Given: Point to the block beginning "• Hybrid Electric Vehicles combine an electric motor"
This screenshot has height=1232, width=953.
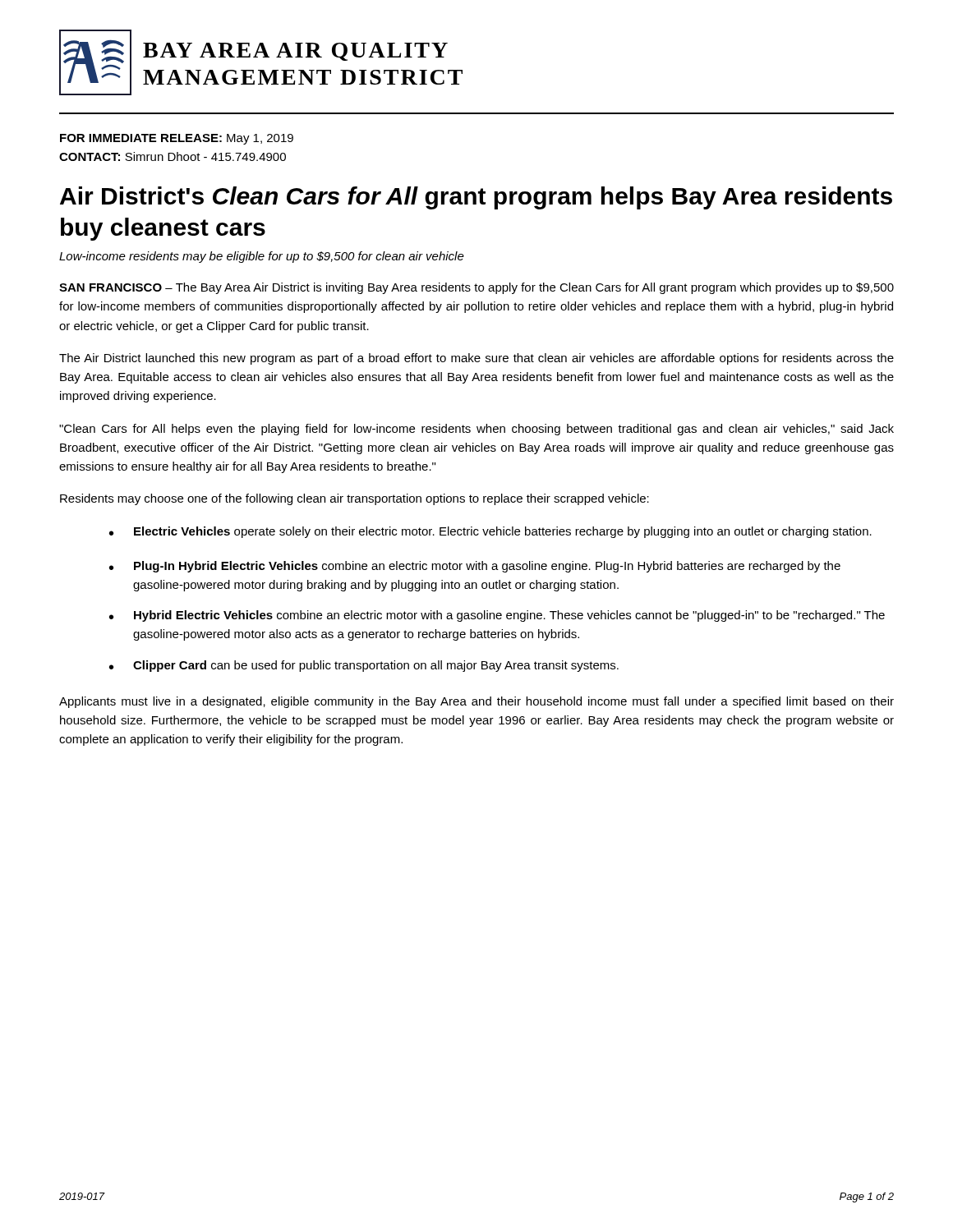Looking at the screenshot, I should (x=501, y=624).
